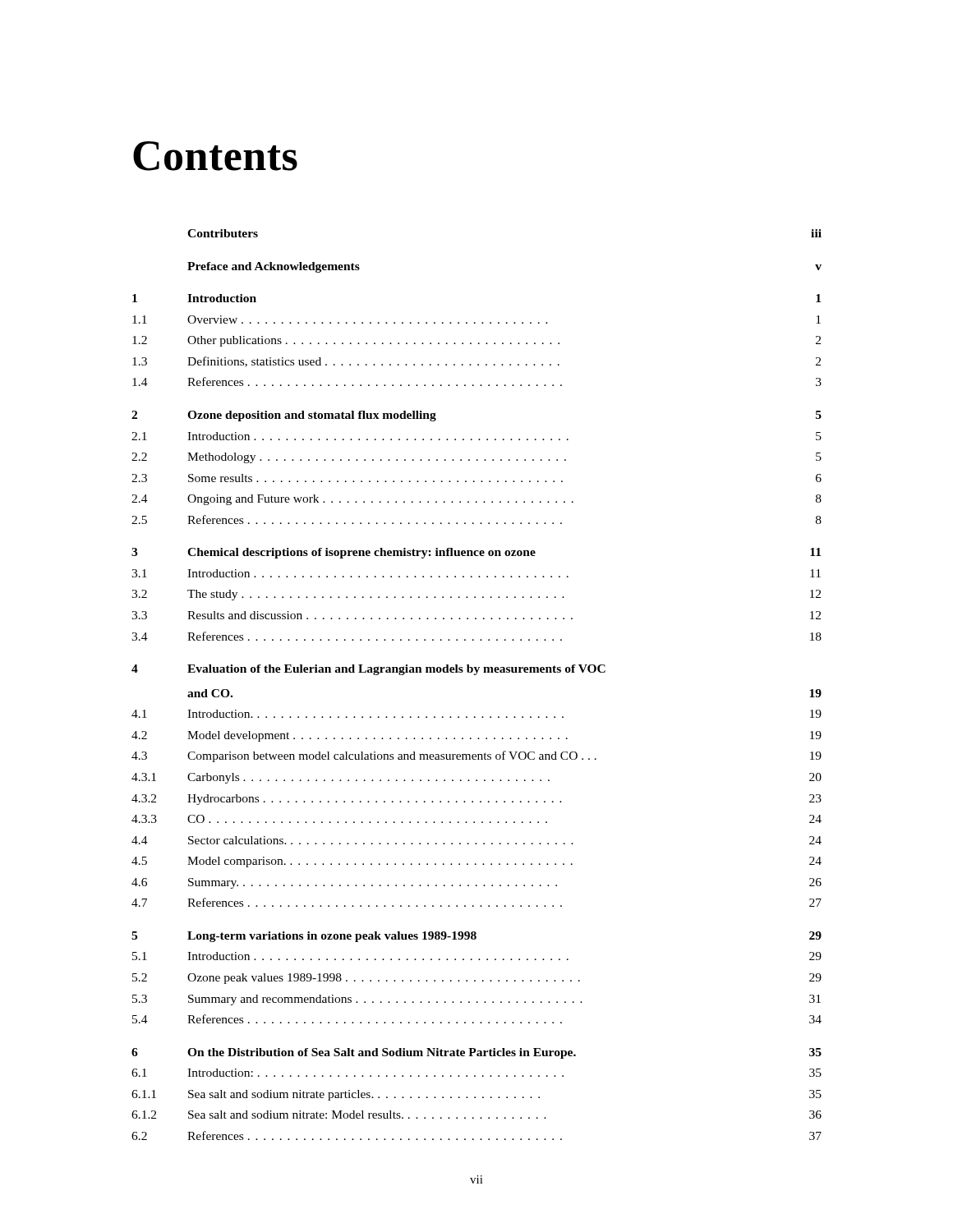Click a table

pos(476,683)
